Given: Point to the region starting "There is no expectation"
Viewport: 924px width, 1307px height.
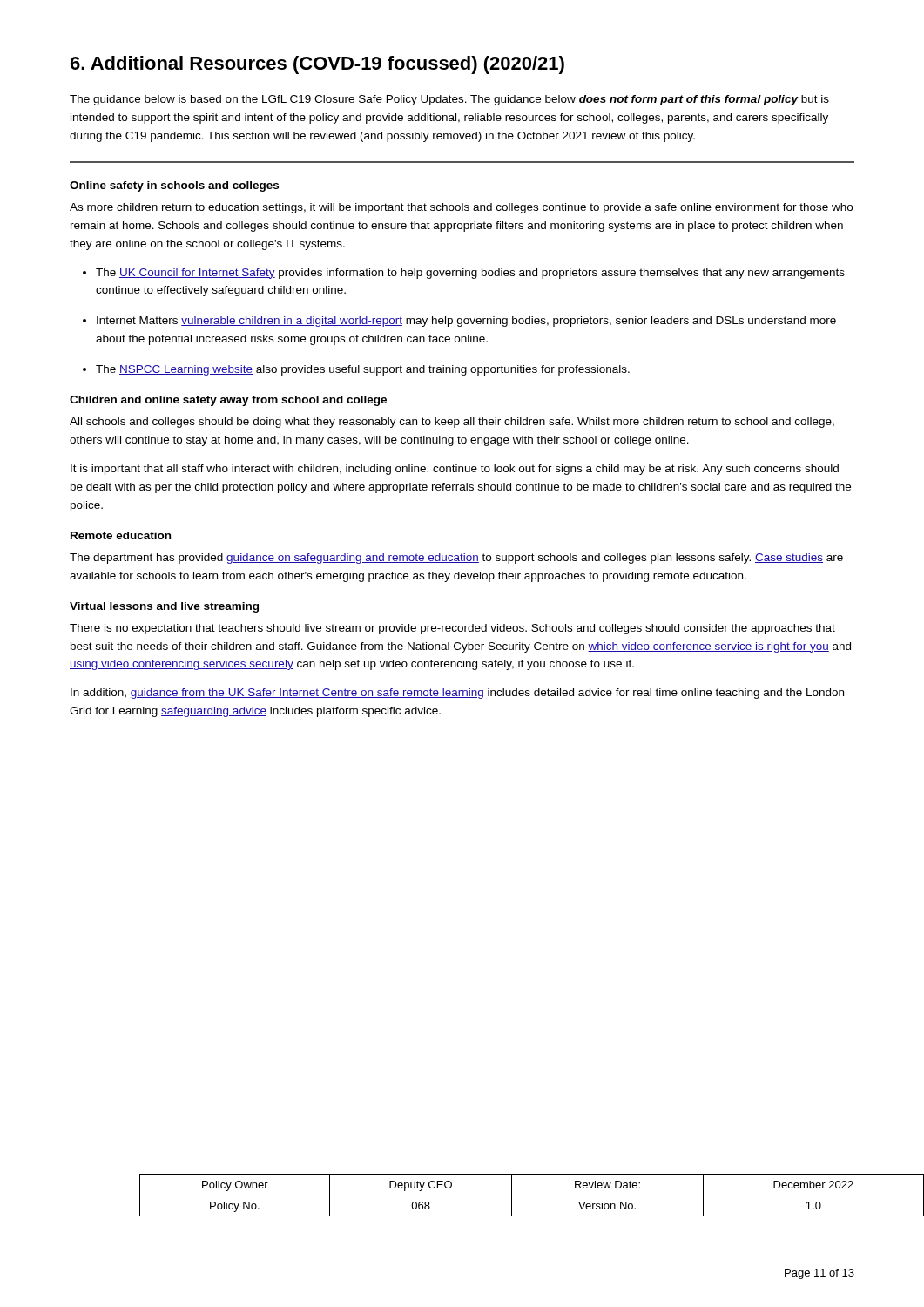Looking at the screenshot, I should point(462,647).
